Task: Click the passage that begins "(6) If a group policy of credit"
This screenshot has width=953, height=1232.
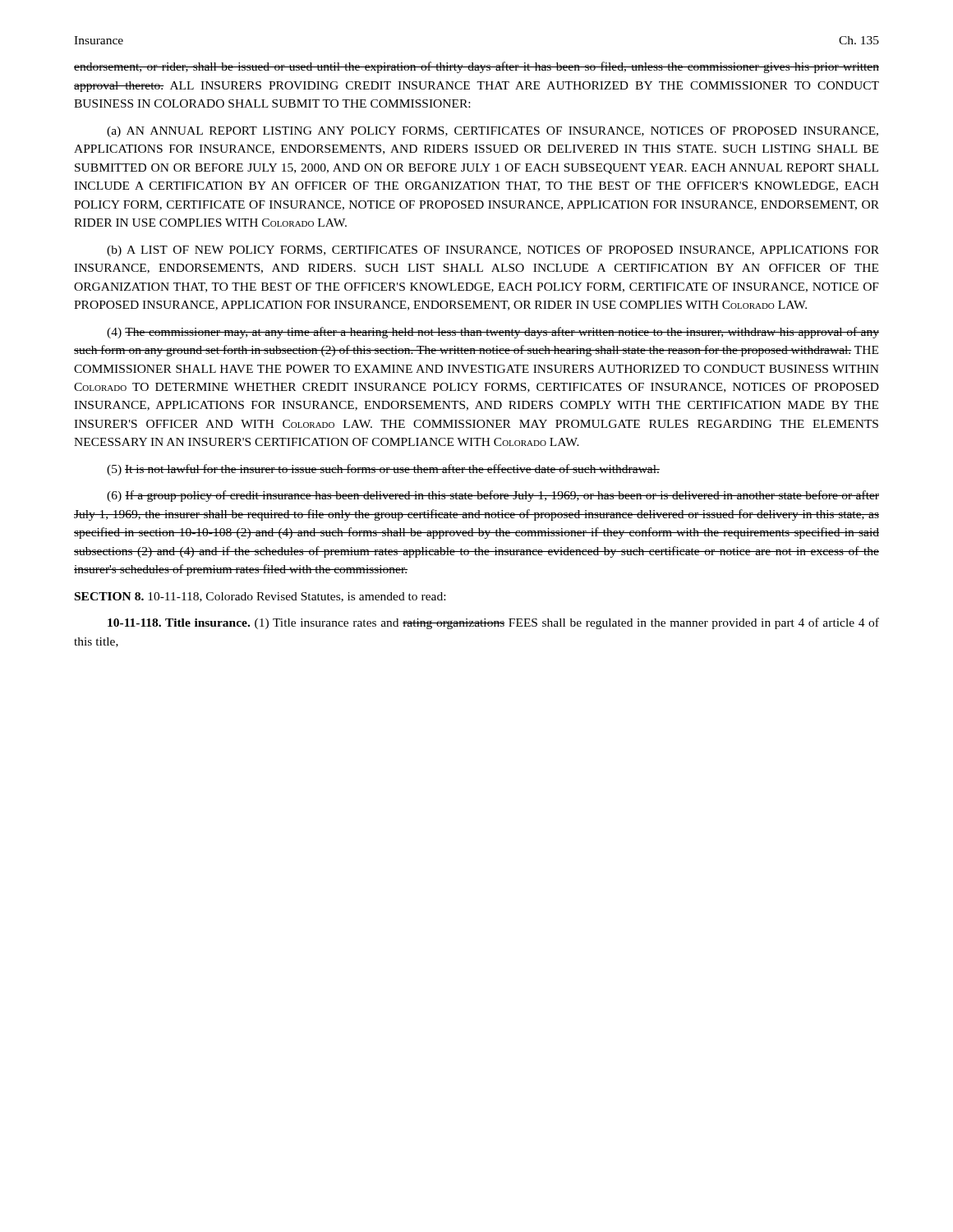Action: (476, 533)
